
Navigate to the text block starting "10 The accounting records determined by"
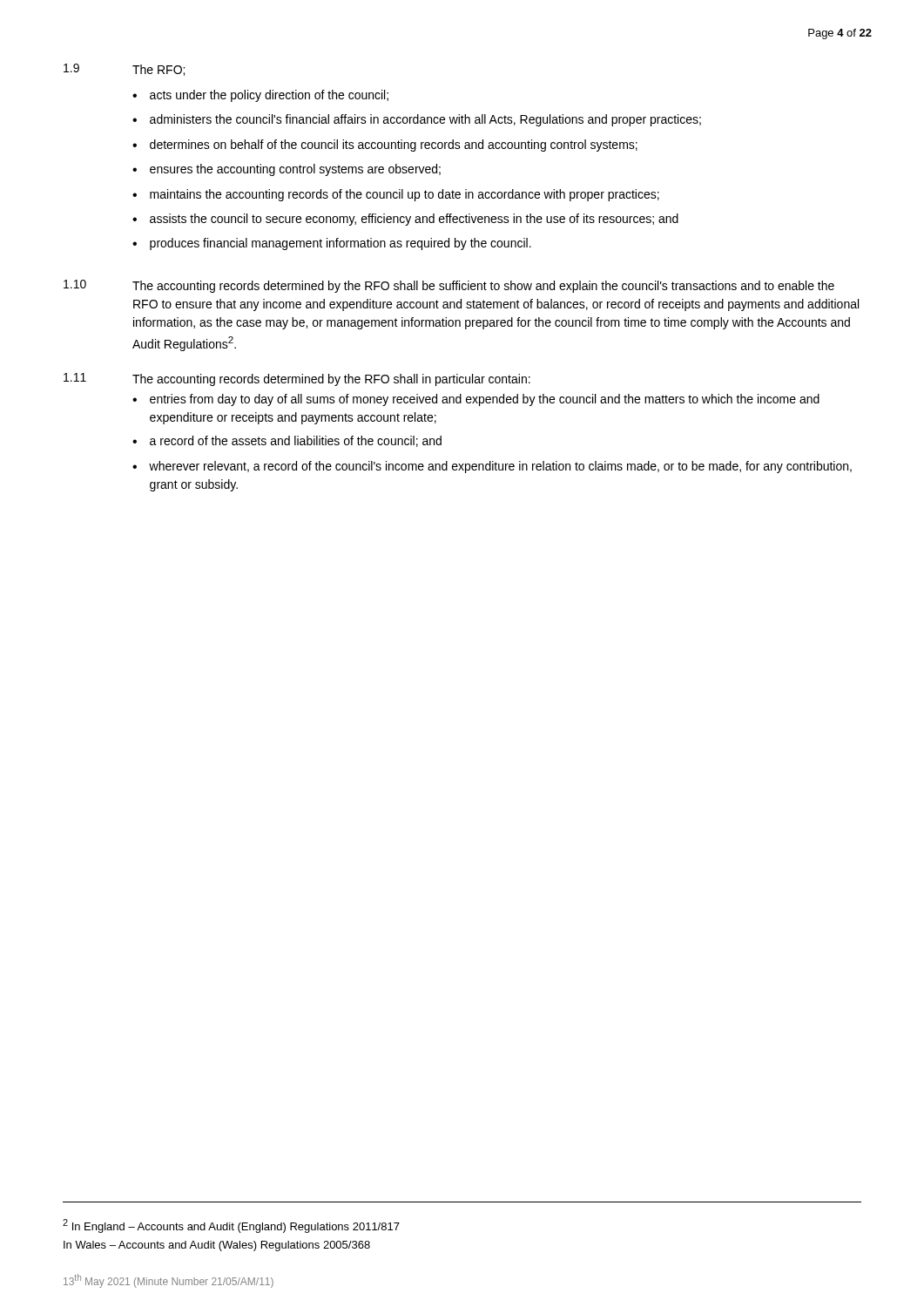462,315
